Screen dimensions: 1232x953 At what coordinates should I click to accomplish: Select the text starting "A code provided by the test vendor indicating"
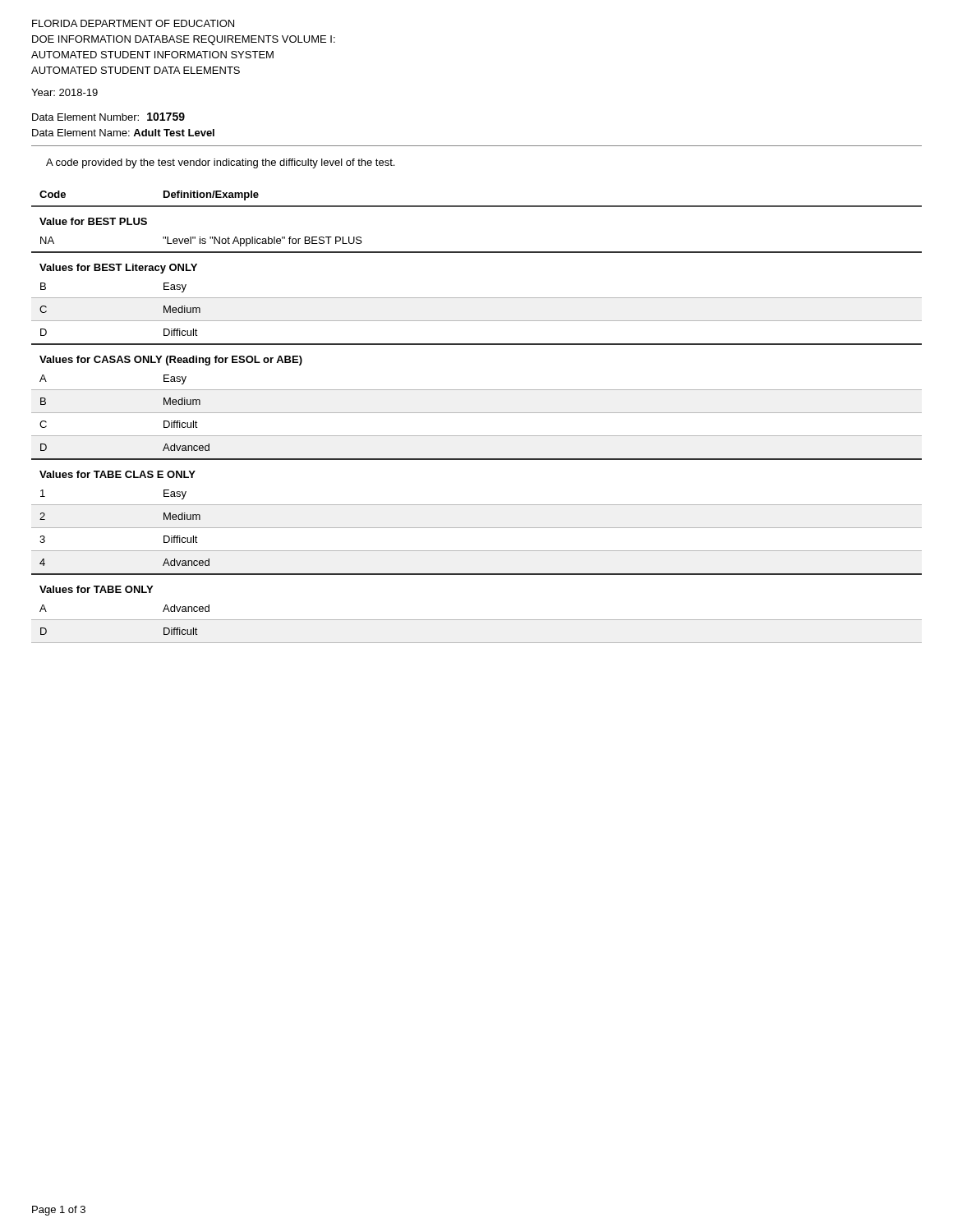(x=221, y=163)
